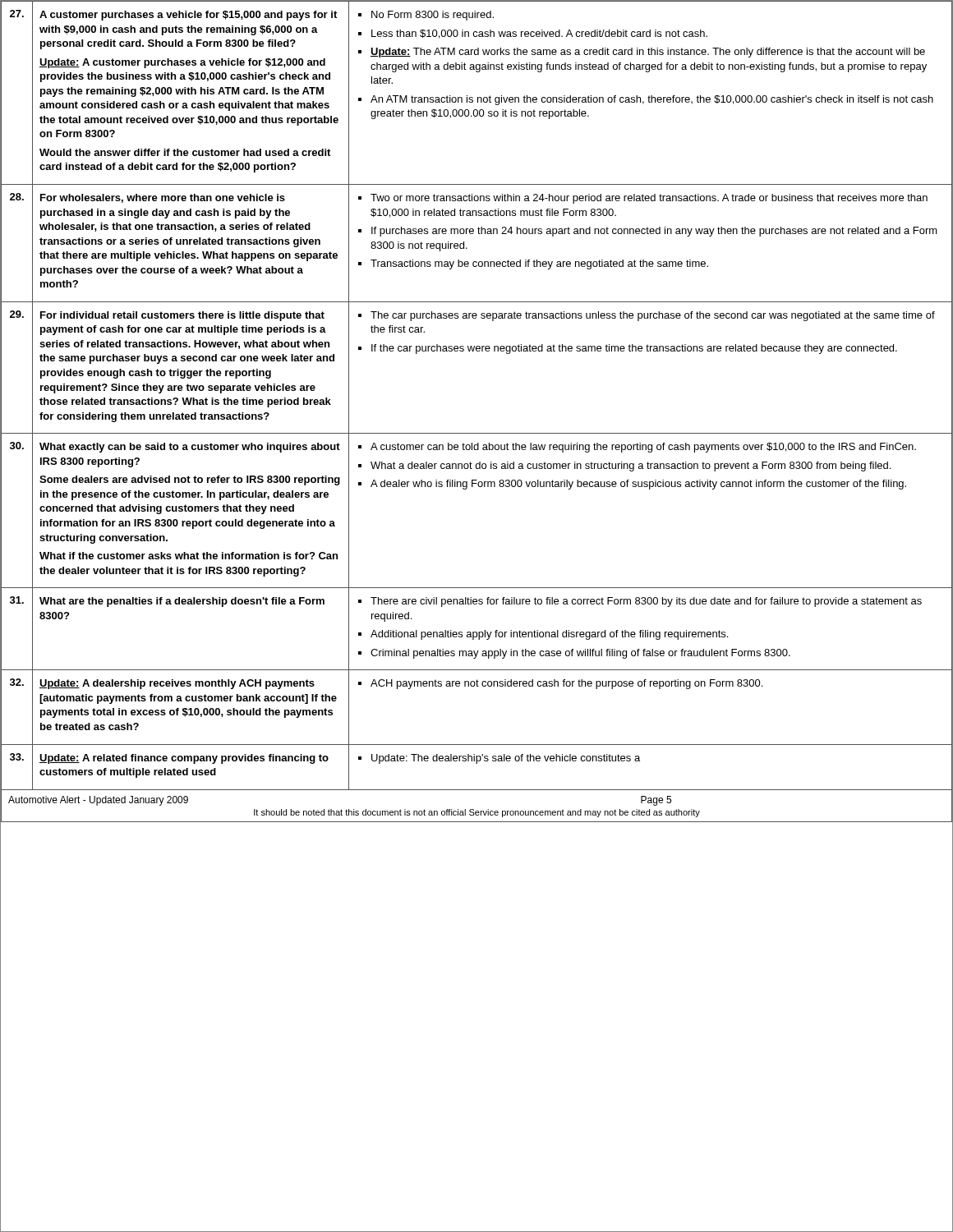Locate the text block that says "Update: A related finance company"
The height and width of the screenshot is (1232, 953).
(x=191, y=765)
